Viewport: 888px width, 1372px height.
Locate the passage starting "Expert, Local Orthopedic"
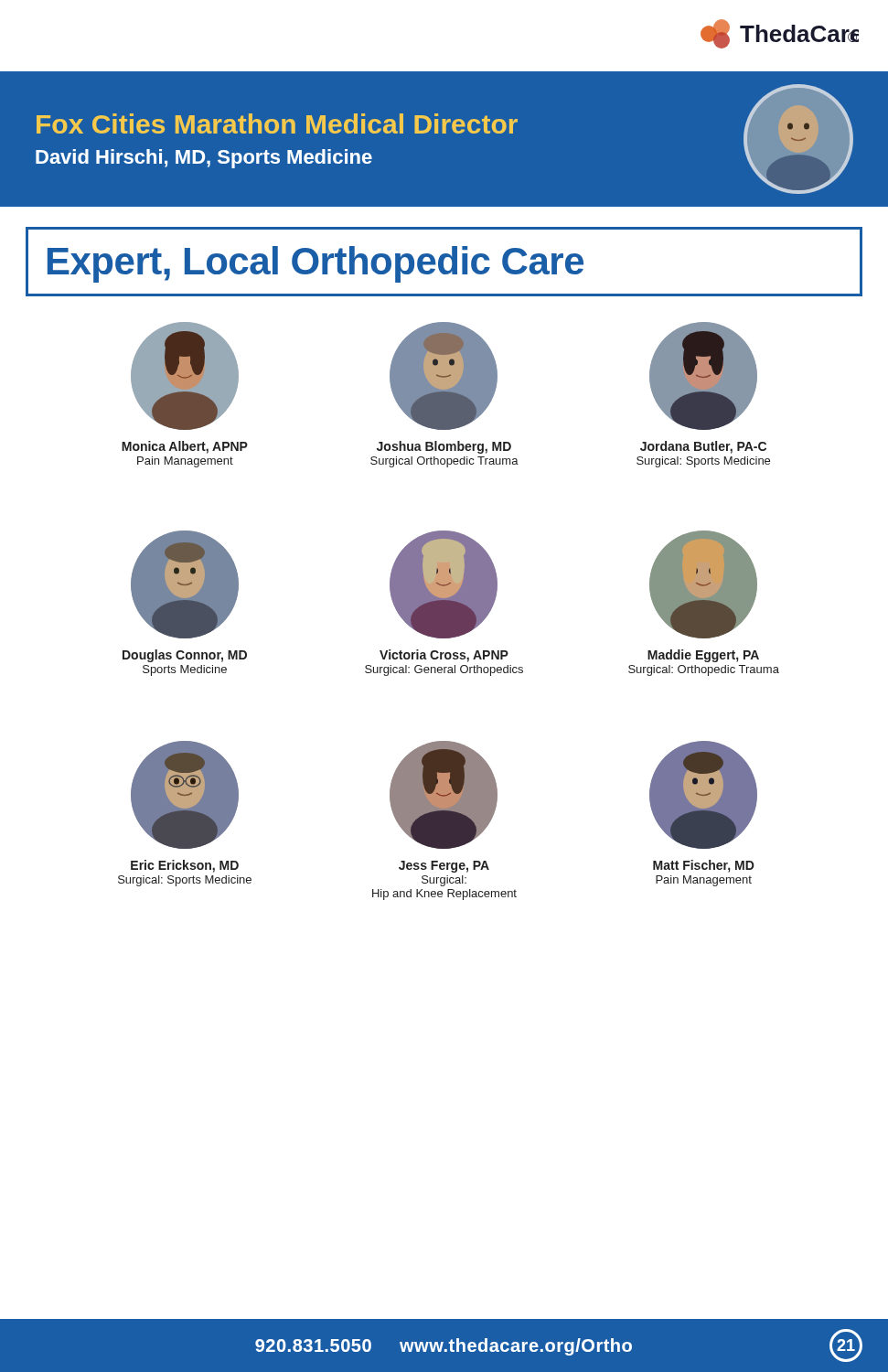point(315,261)
